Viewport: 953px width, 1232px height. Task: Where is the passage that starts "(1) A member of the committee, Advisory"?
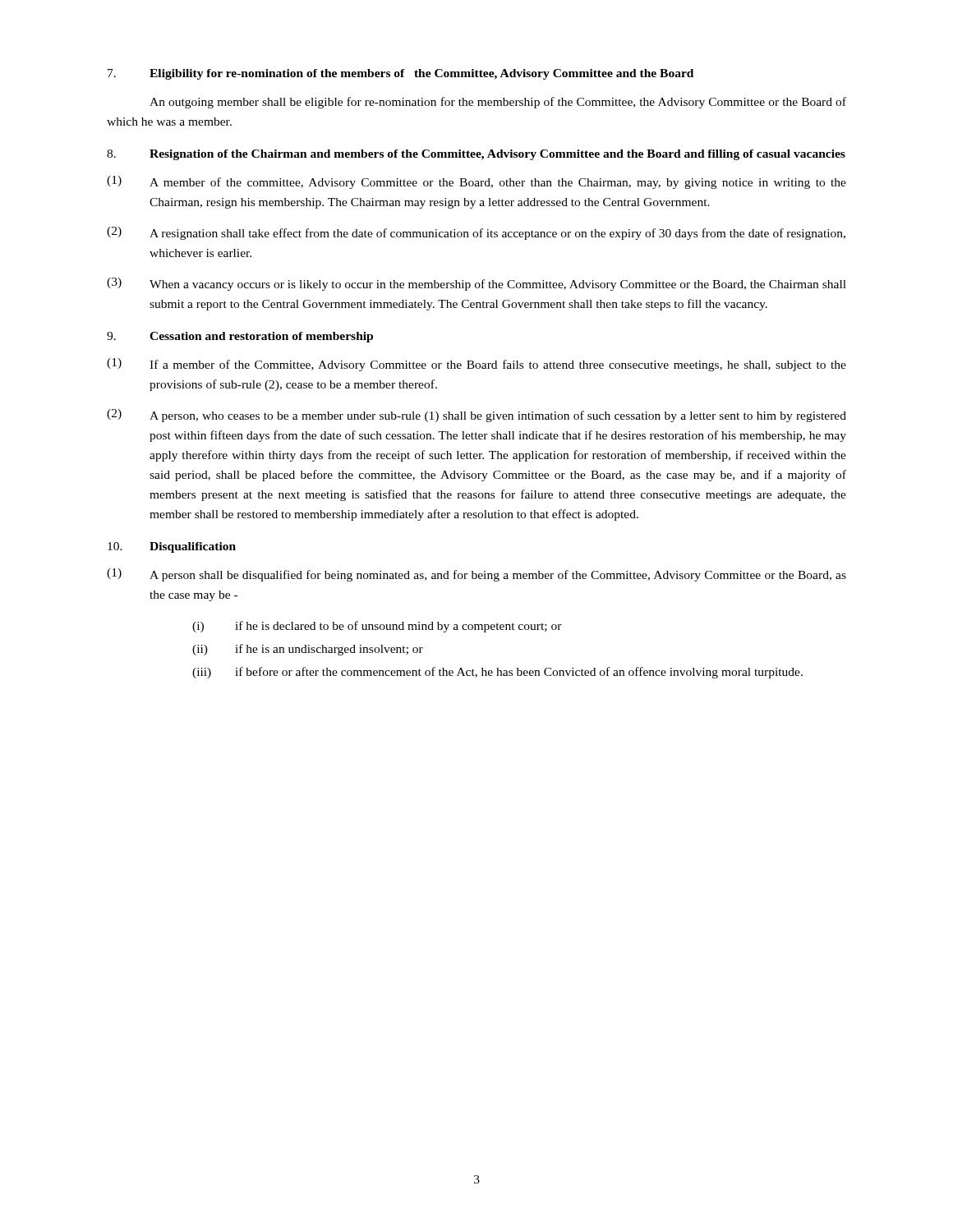pyautogui.click(x=476, y=192)
